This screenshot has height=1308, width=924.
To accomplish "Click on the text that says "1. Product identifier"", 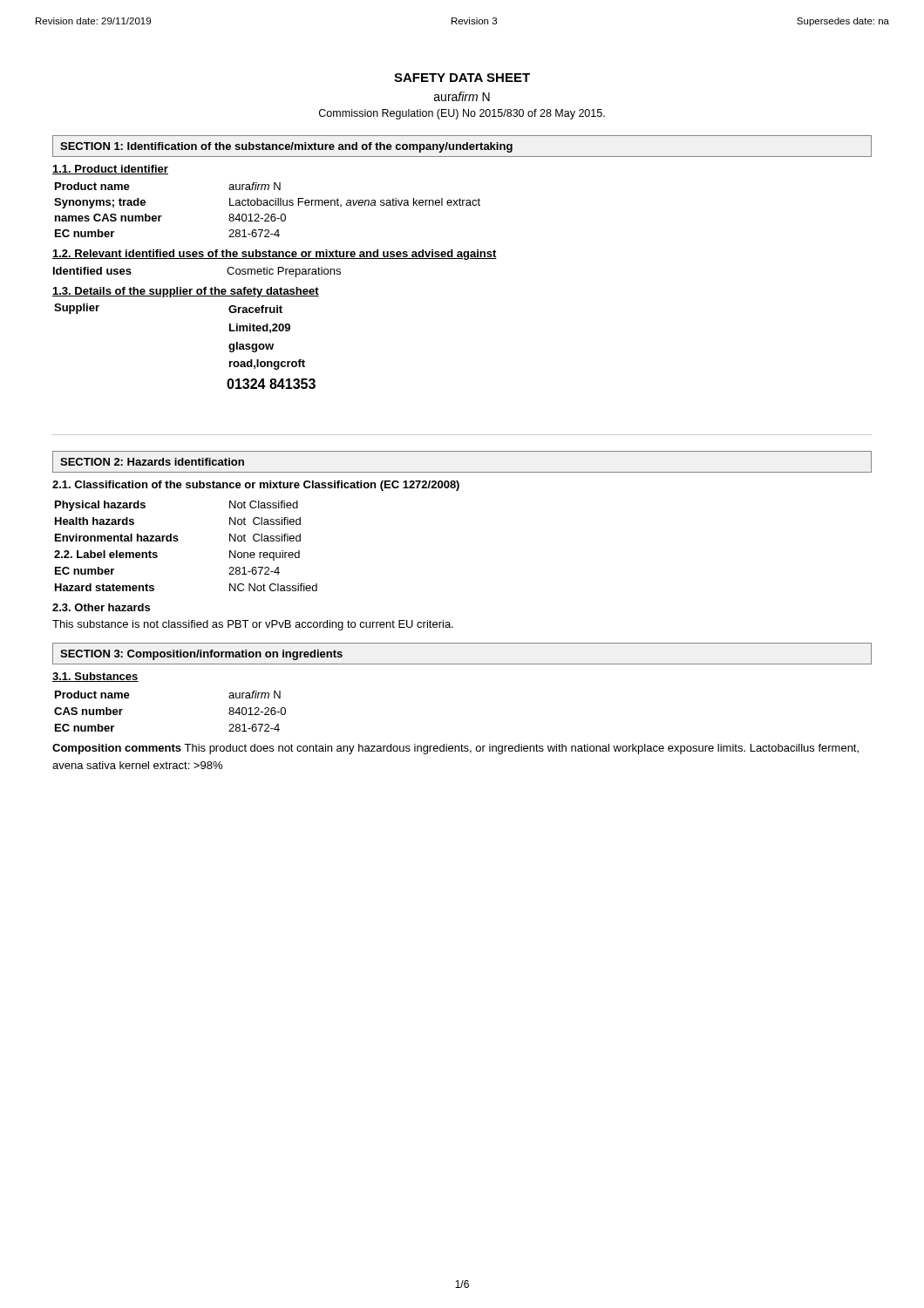I will click(110, 169).
